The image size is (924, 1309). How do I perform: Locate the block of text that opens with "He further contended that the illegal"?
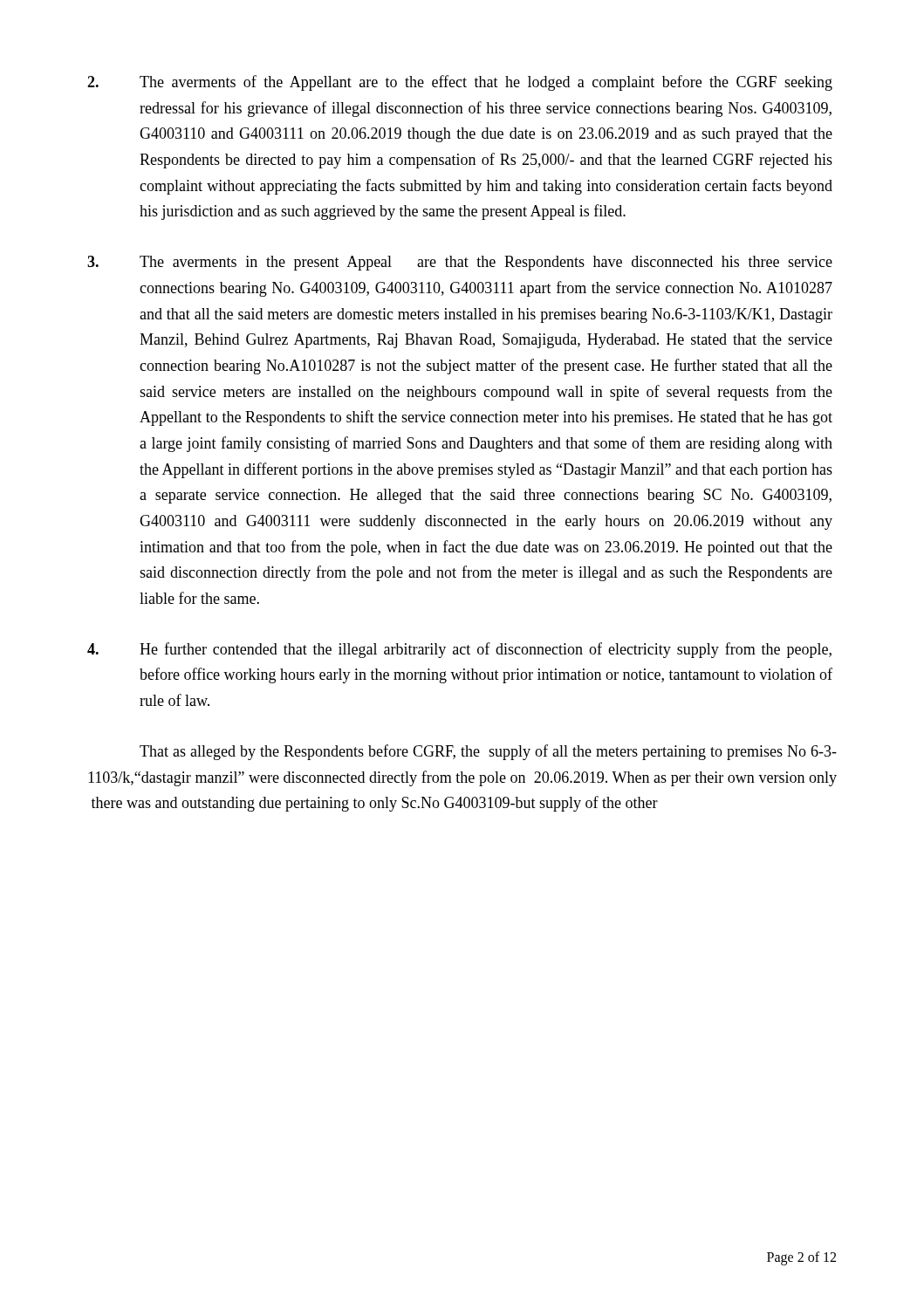[x=460, y=676]
